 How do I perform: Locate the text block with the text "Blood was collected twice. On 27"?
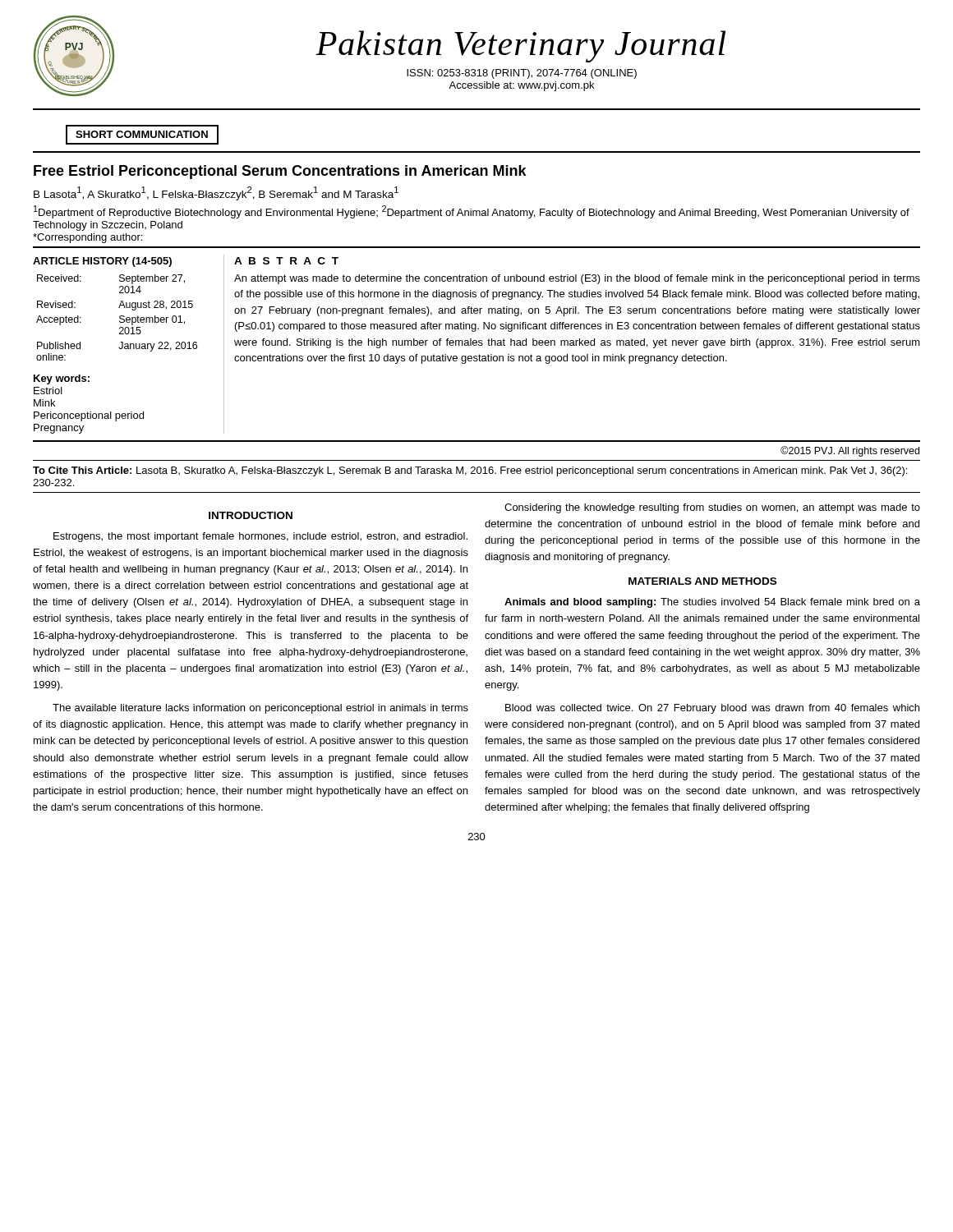click(x=702, y=757)
